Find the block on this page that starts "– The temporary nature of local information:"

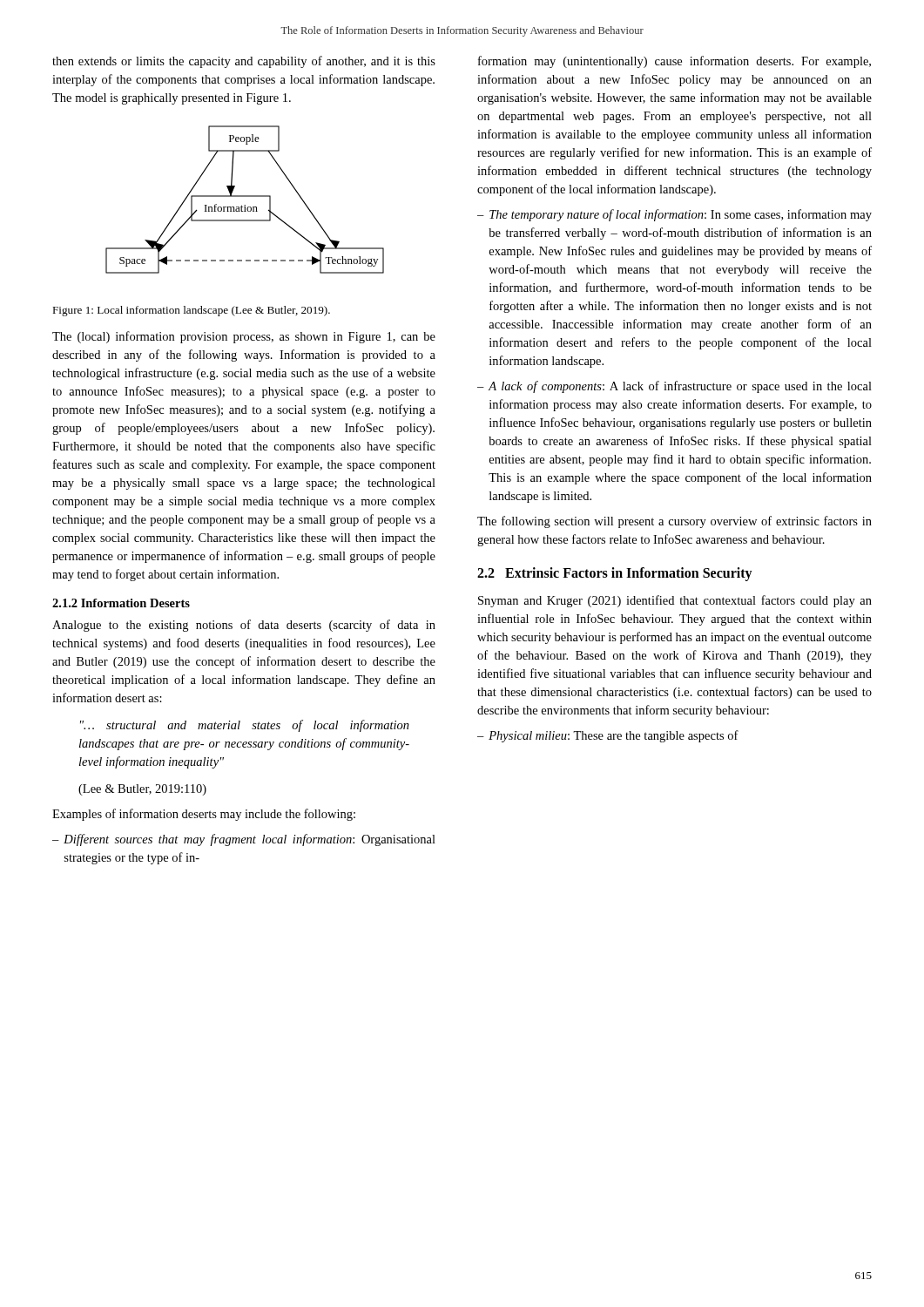click(674, 288)
